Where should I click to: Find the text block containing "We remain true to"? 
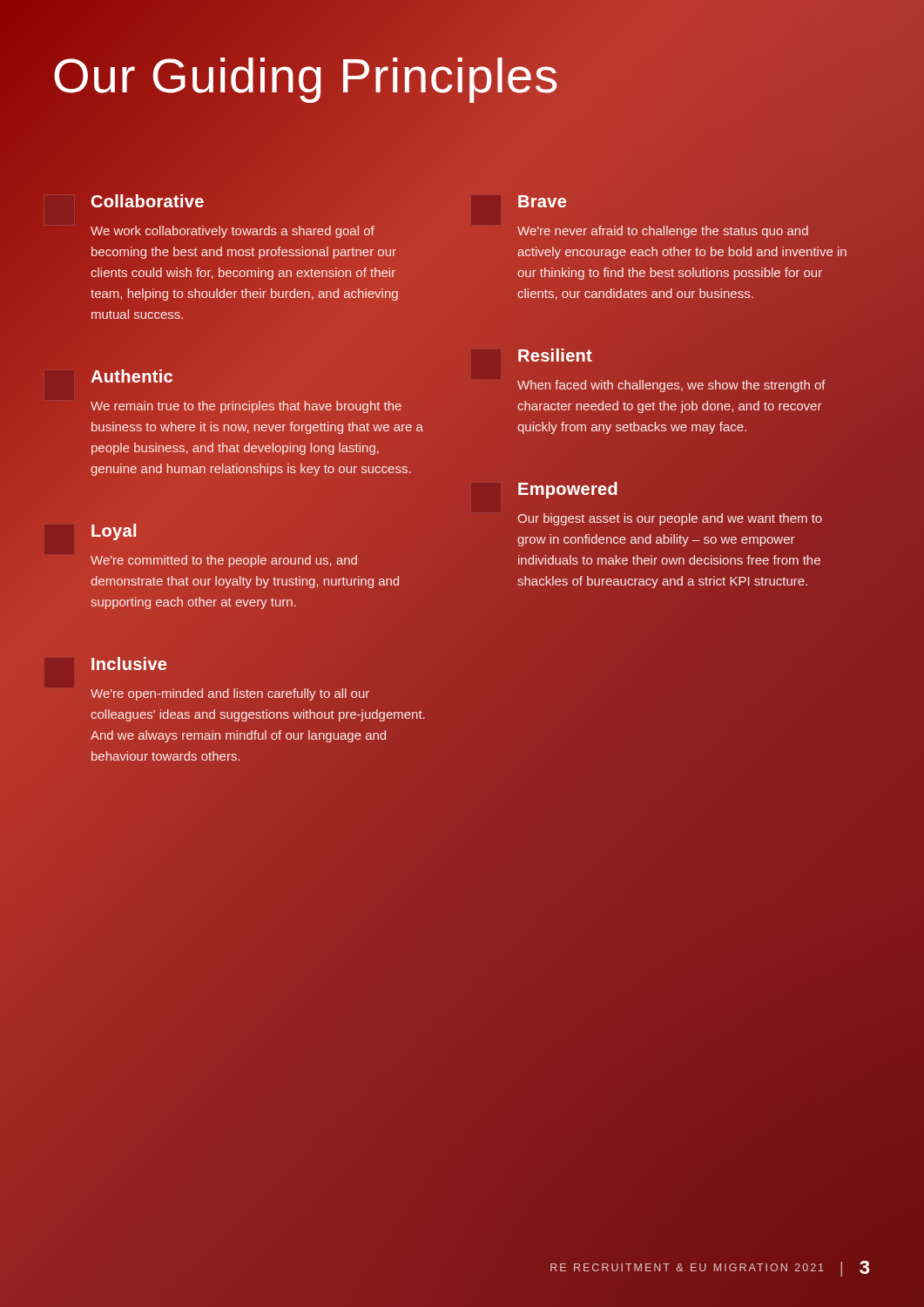[257, 437]
